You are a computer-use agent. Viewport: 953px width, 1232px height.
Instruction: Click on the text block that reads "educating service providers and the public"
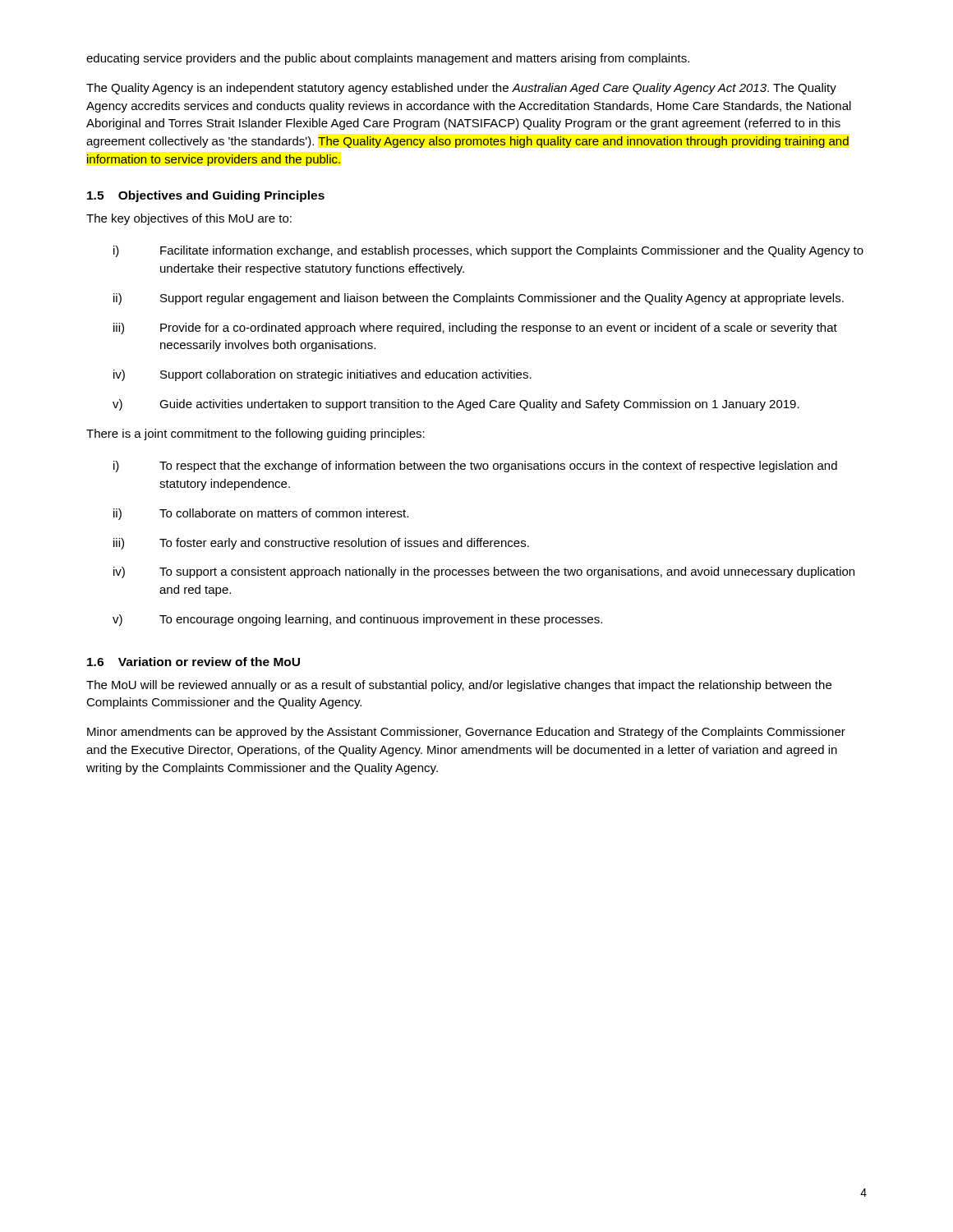(x=388, y=58)
